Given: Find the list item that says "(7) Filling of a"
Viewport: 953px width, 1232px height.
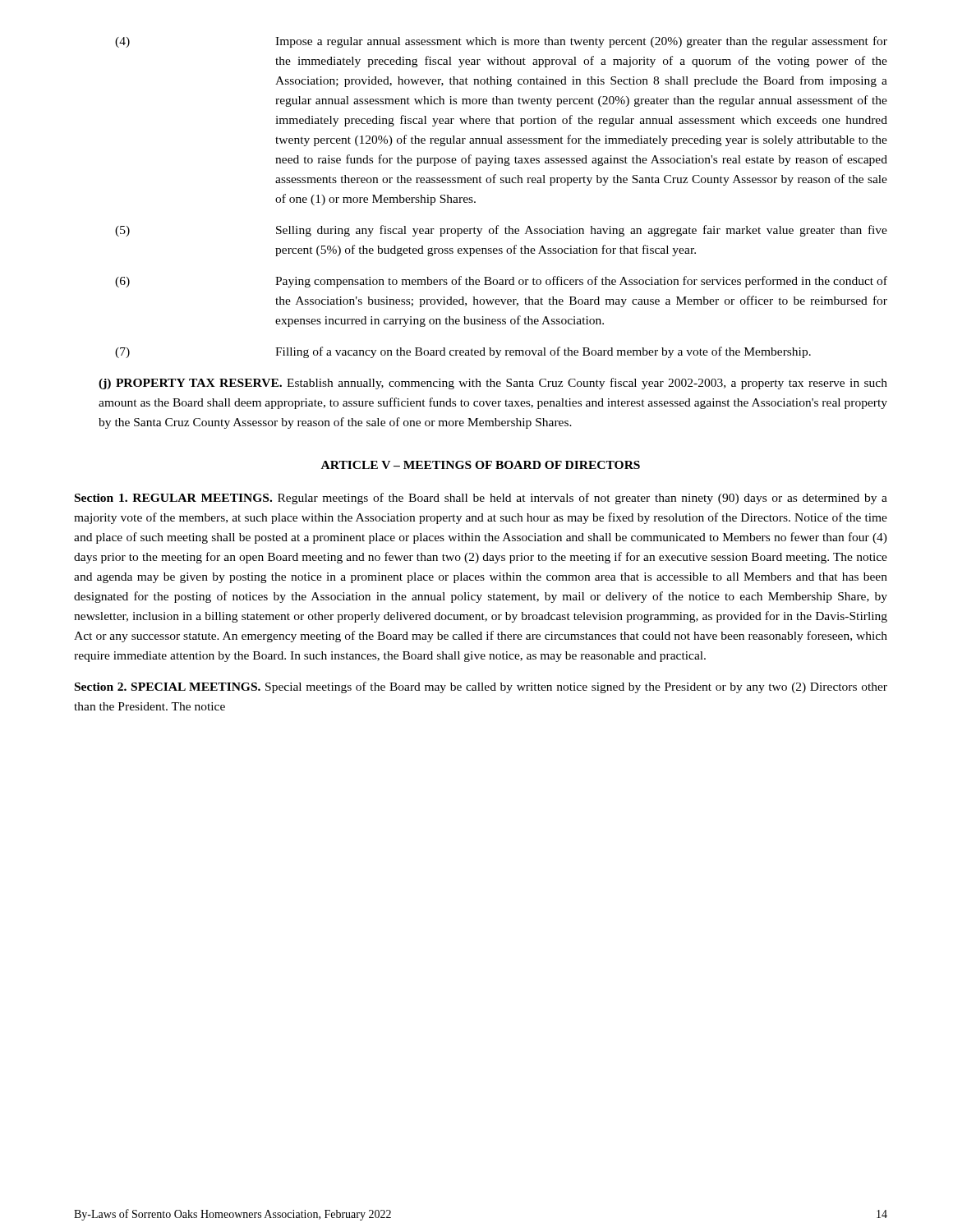Looking at the screenshot, I should tap(481, 352).
